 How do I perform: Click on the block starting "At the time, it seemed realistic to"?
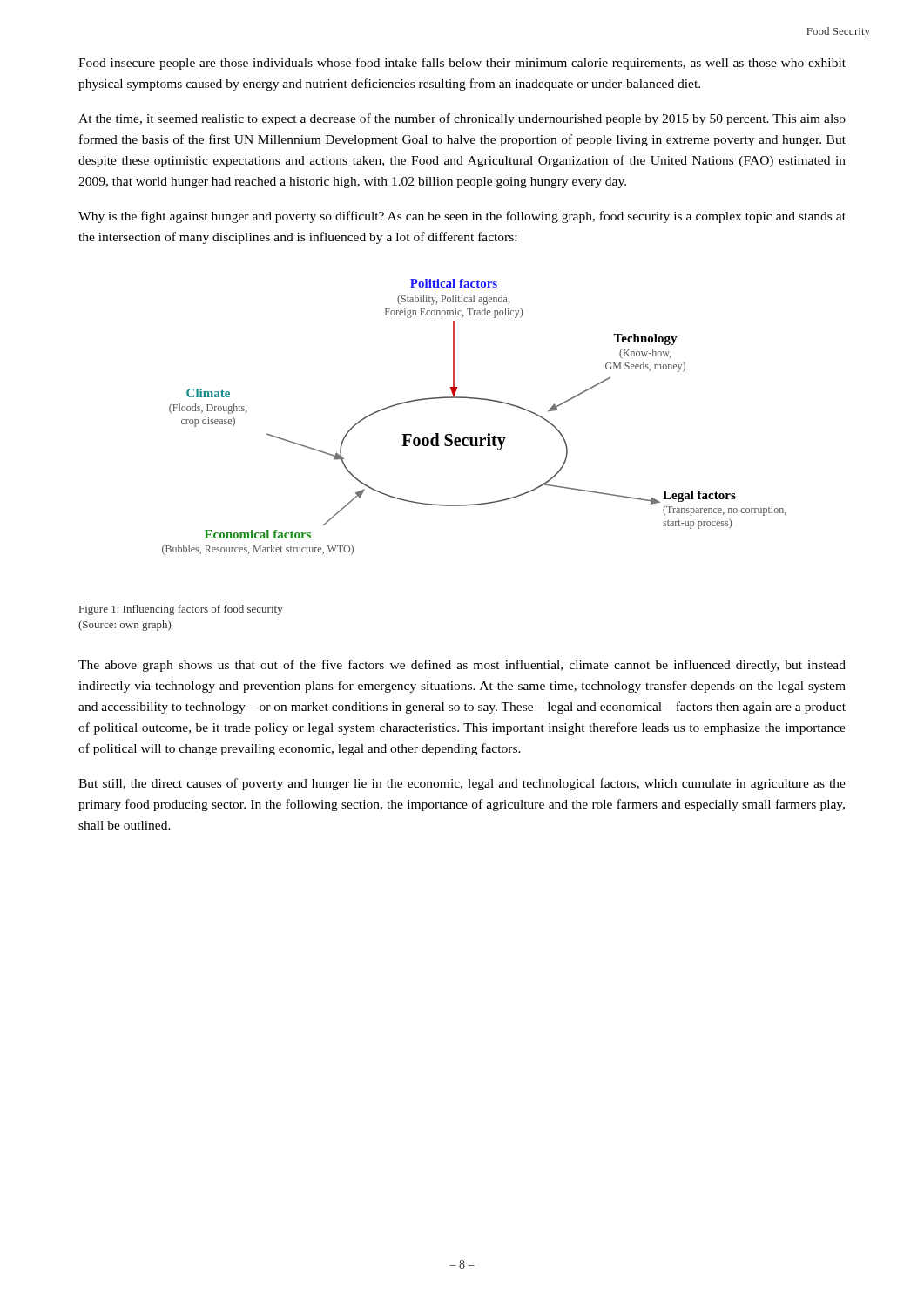(x=462, y=150)
